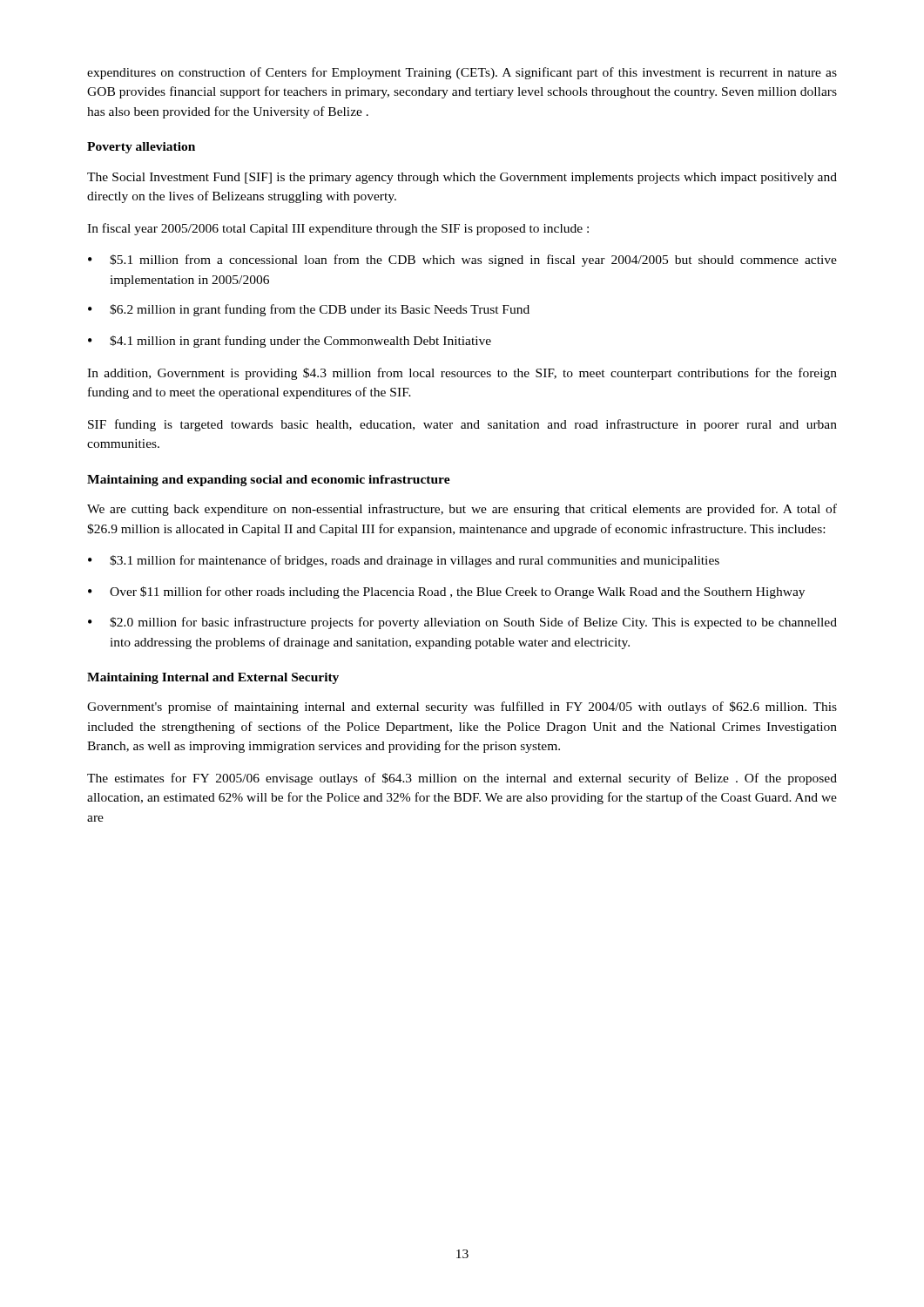924x1307 pixels.
Task: Point to the block beginning "In addition, Government is providing $4.3"
Action: (x=462, y=383)
